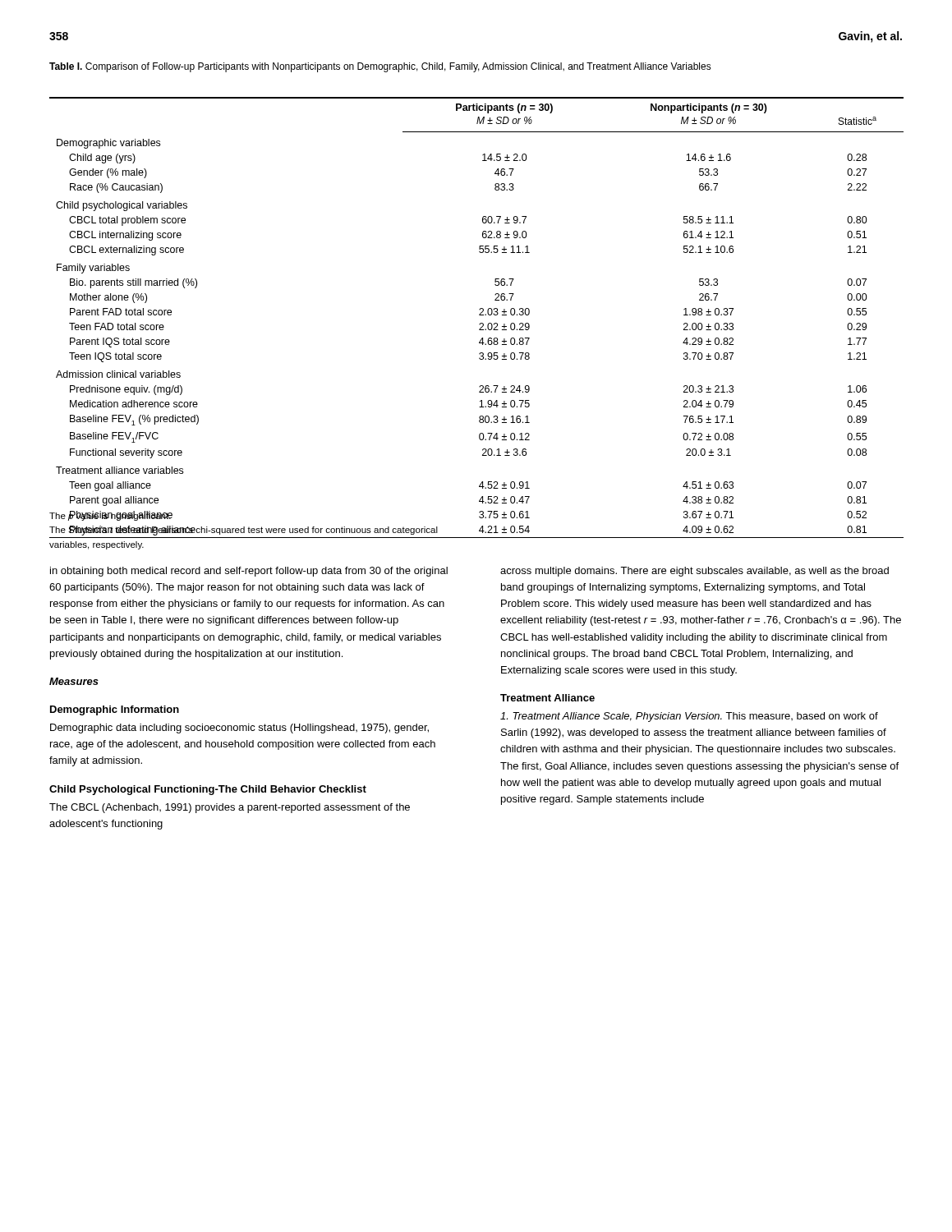
Task: Navigate to the region starting "The p value is nonsignificant. The Student's t"
Action: click(244, 530)
